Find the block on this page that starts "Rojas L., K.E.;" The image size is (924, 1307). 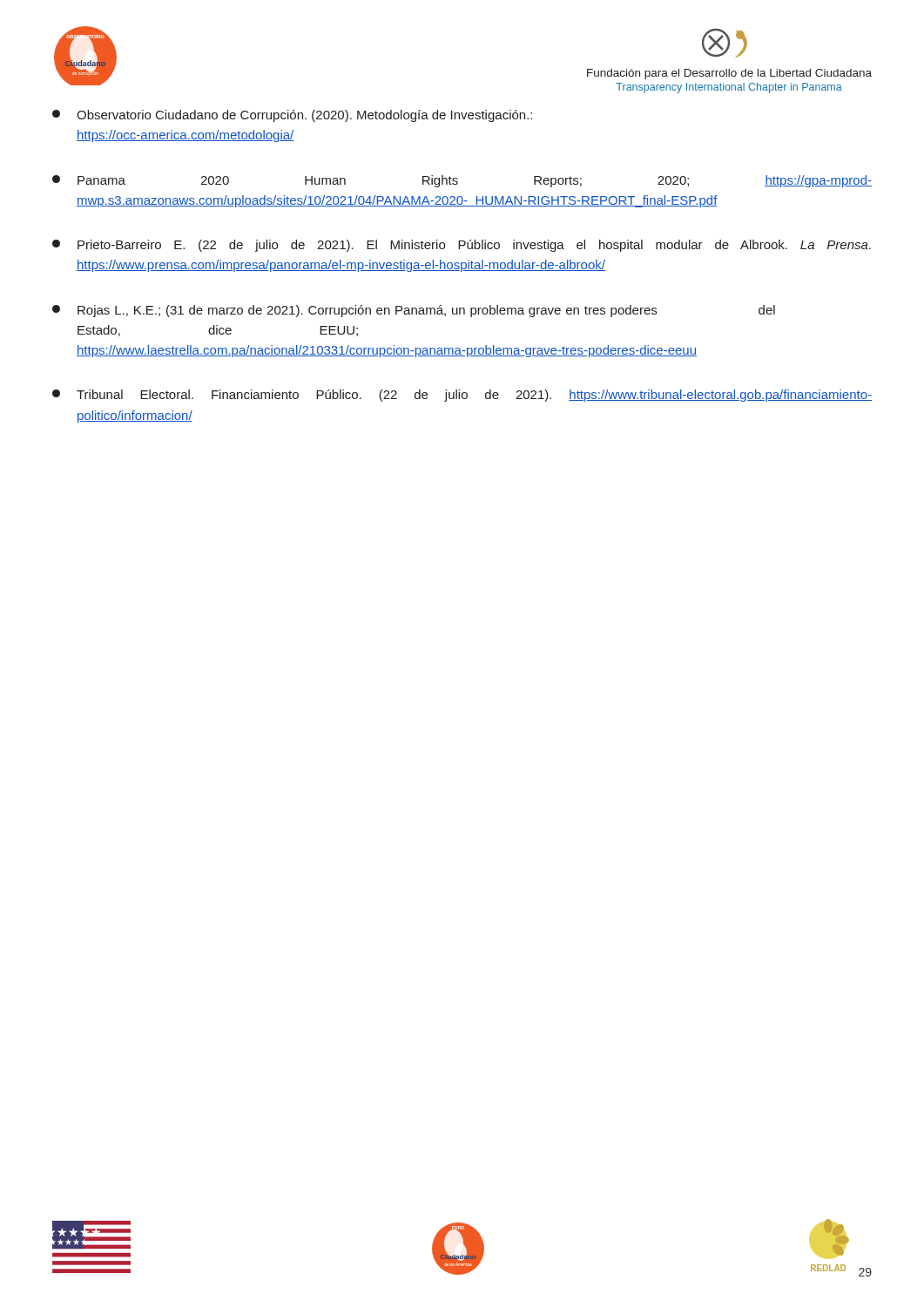coord(414,311)
